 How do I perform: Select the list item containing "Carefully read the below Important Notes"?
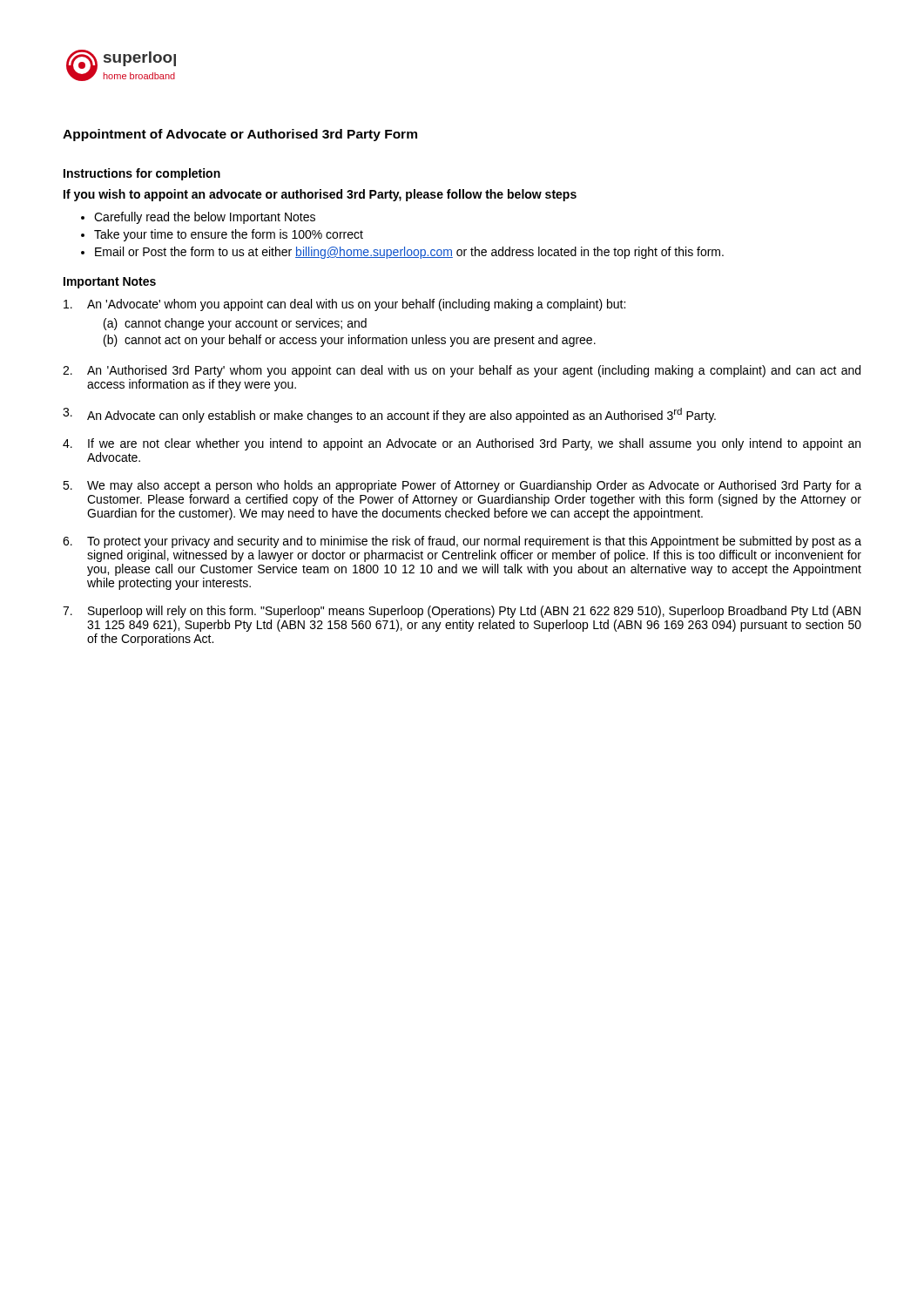click(x=205, y=218)
